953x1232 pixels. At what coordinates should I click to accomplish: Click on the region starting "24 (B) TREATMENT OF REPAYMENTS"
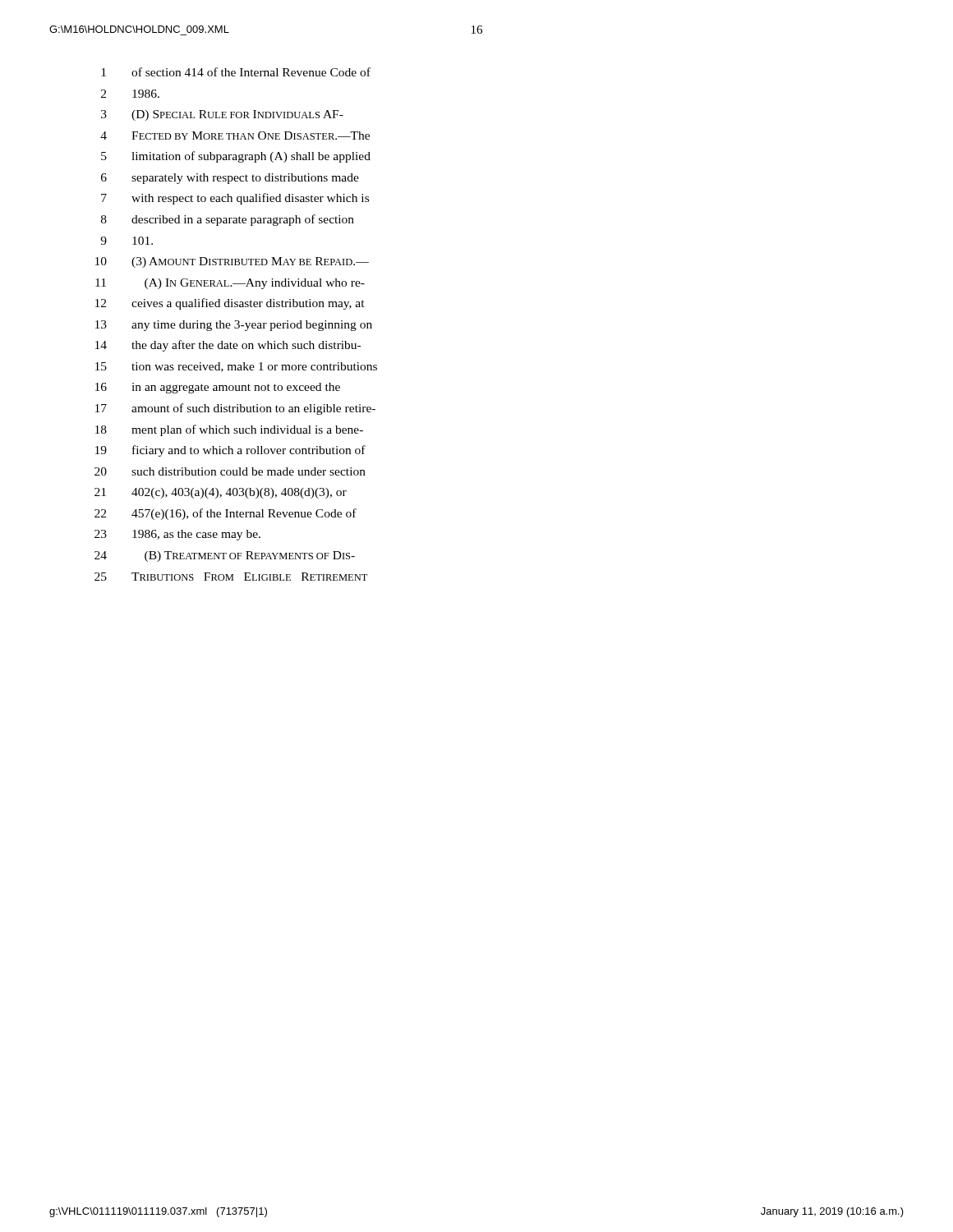click(x=225, y=556)
